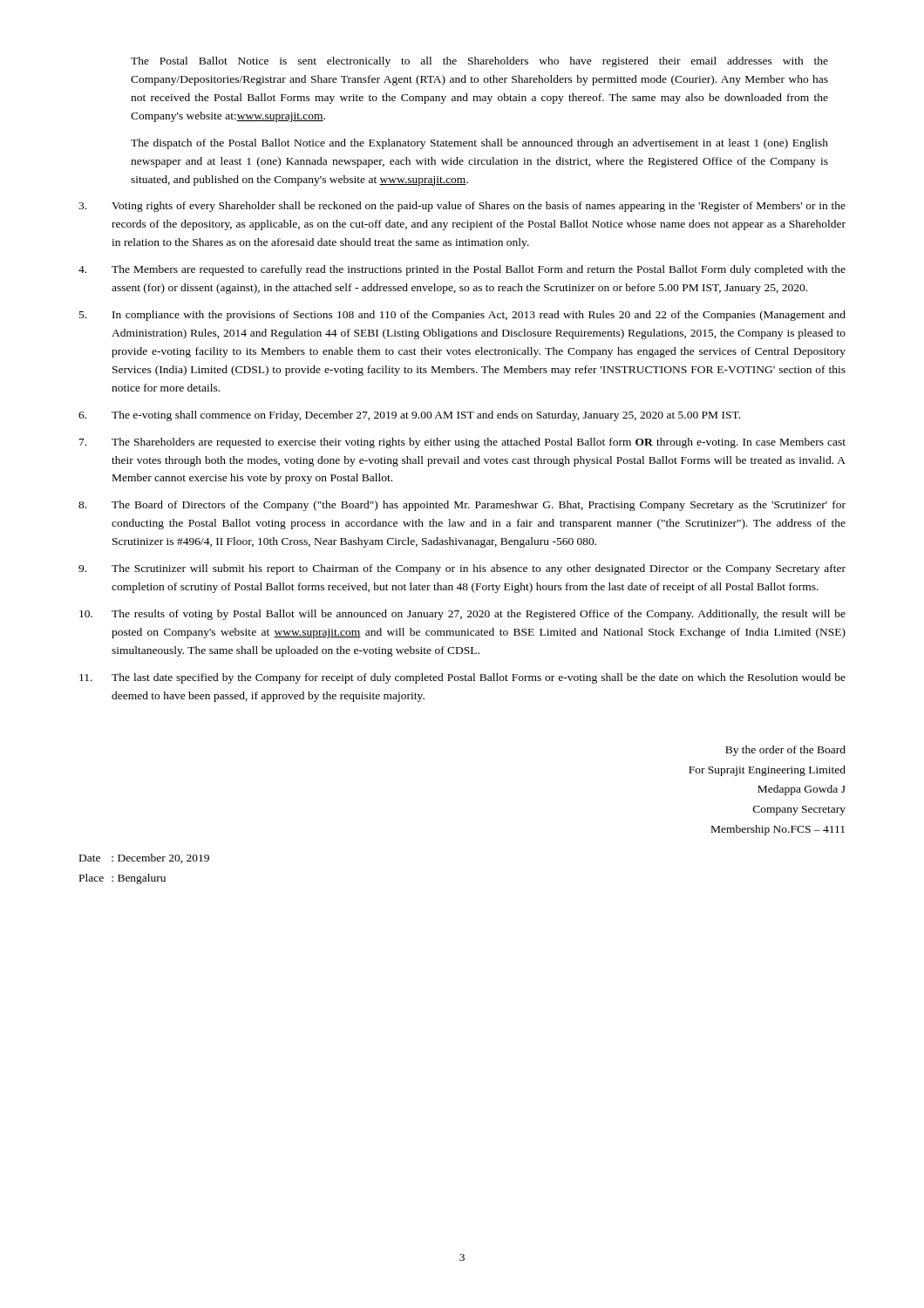The height and width of the screenshot is (1308, 924).
Task: Select the block starting "11. The last date specified by the Company"
Action: pos(462,687)
